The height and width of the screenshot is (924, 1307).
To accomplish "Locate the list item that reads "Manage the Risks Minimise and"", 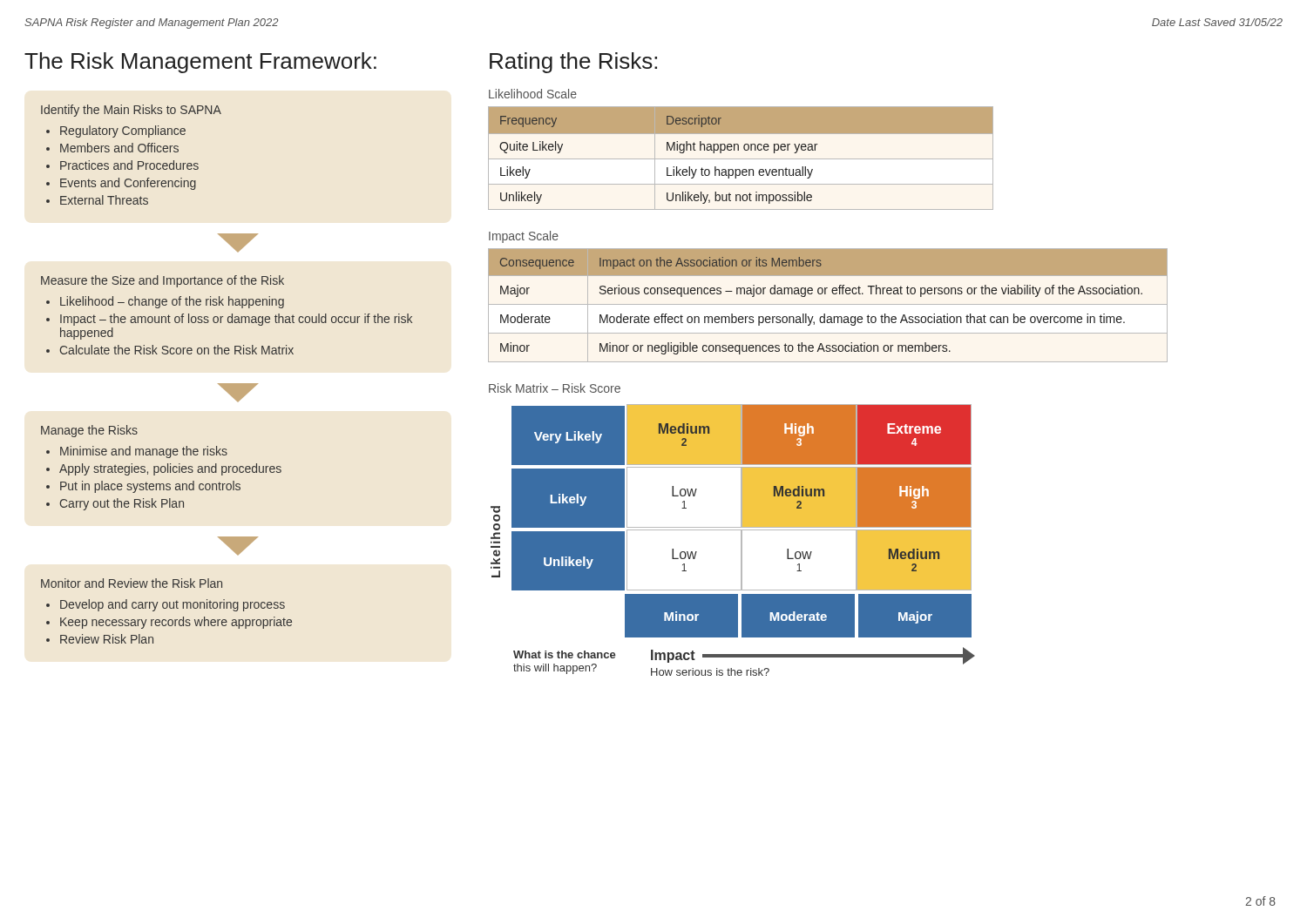I will tap(238, 467).
